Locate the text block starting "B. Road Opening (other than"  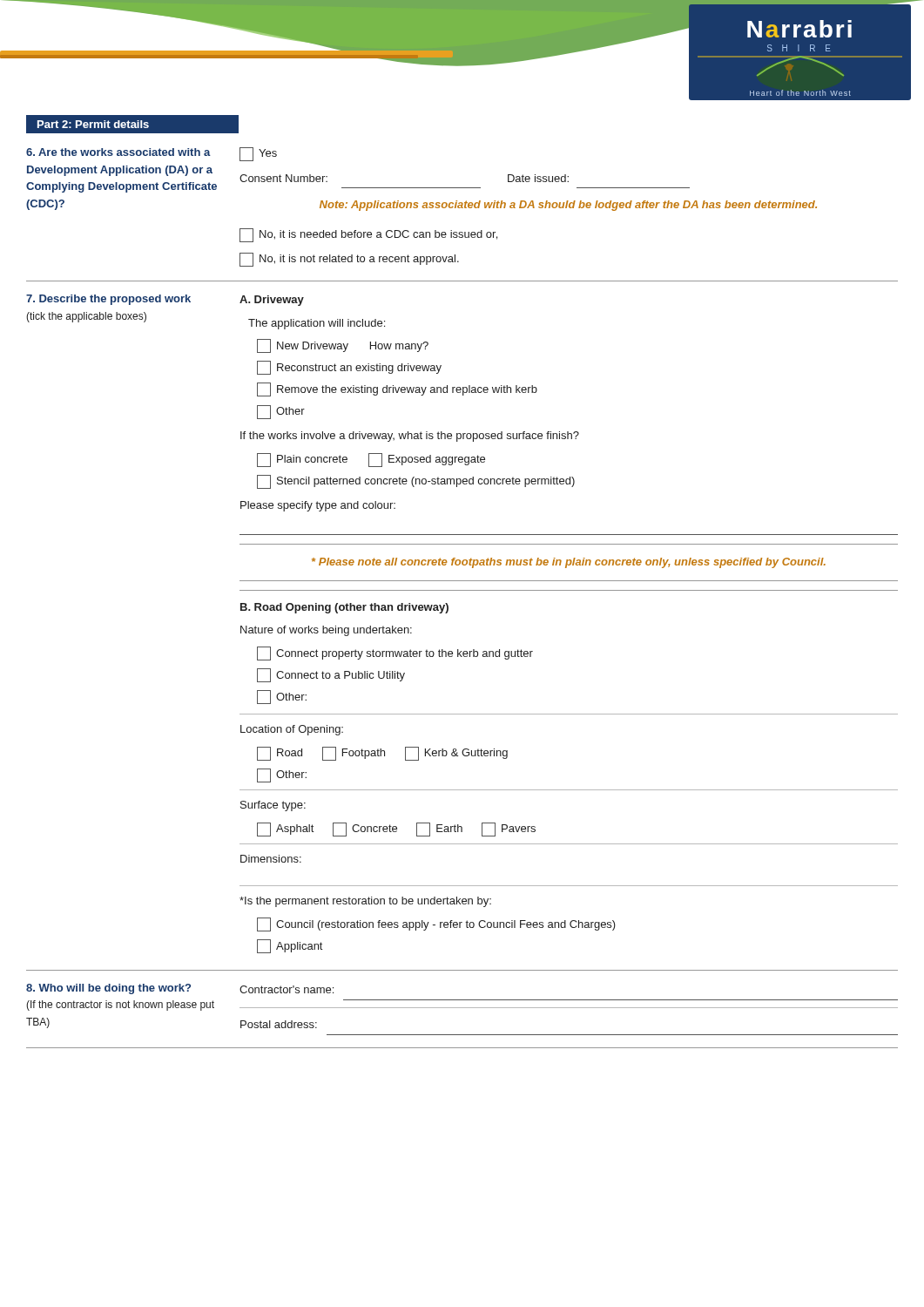pos(344,606)
